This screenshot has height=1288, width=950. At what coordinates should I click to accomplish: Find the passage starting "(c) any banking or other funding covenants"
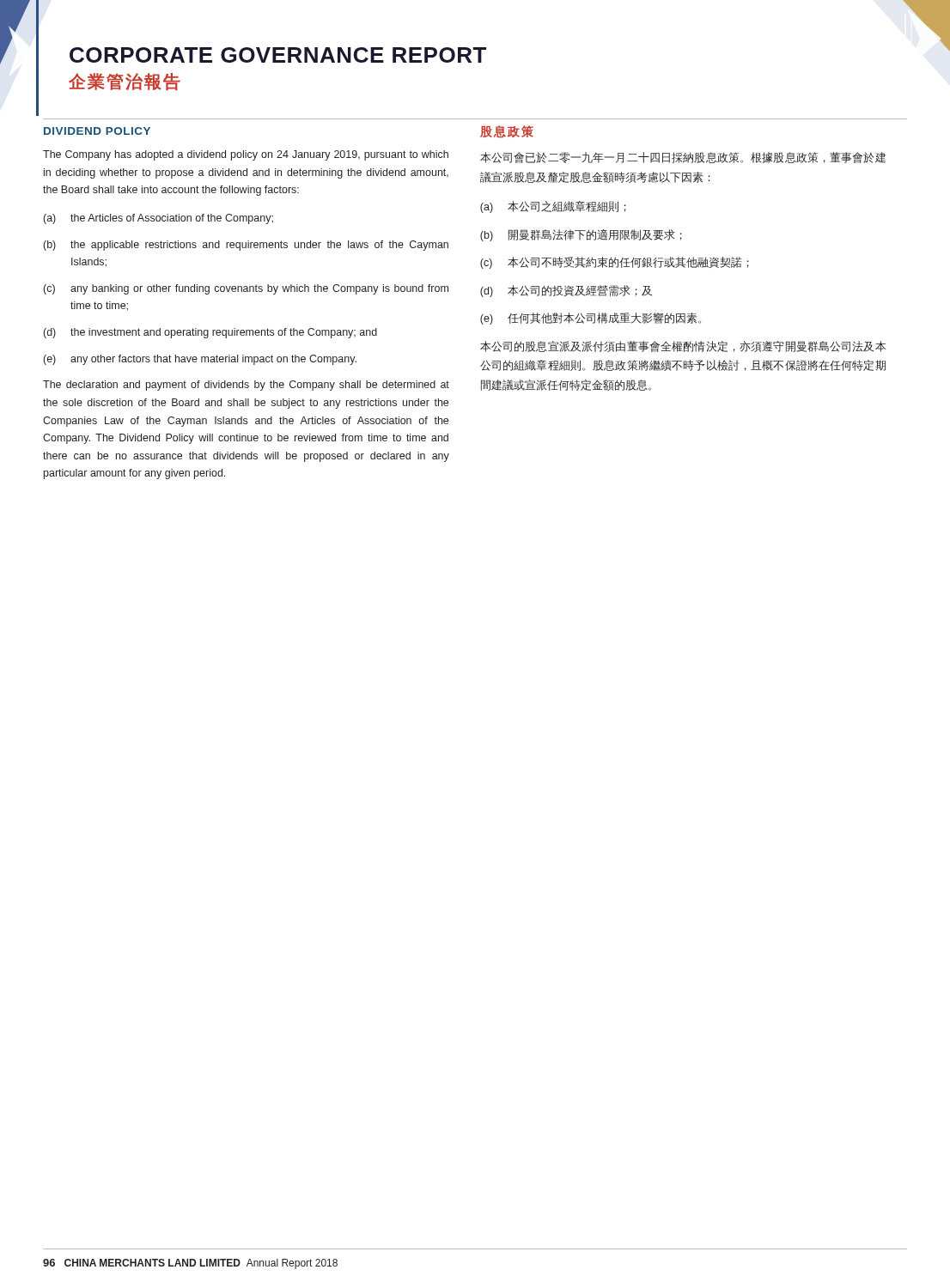(x=246, y=297)
